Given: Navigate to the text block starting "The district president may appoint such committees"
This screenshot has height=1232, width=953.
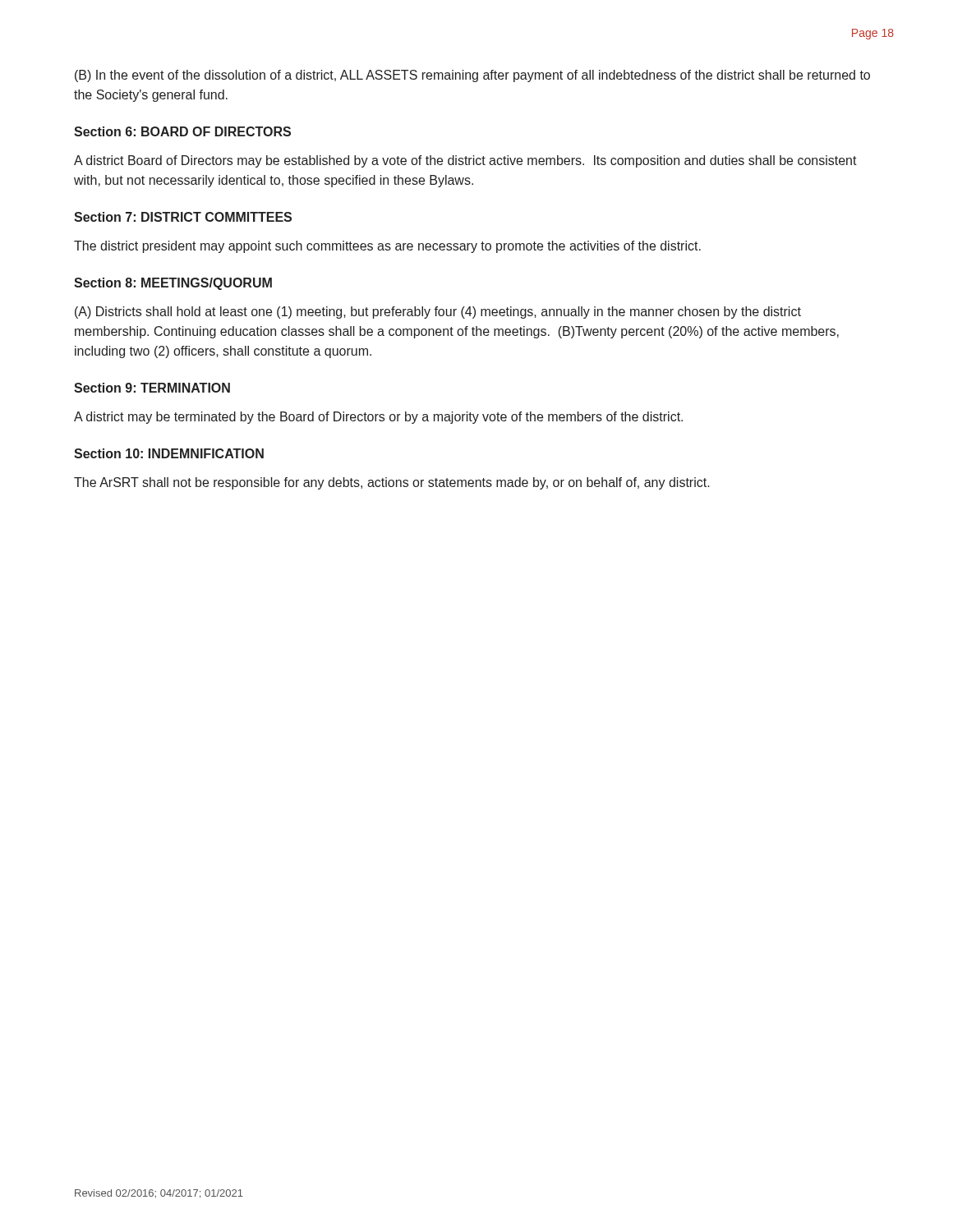Looking at the screenshot, I should [x=388, y=246].
